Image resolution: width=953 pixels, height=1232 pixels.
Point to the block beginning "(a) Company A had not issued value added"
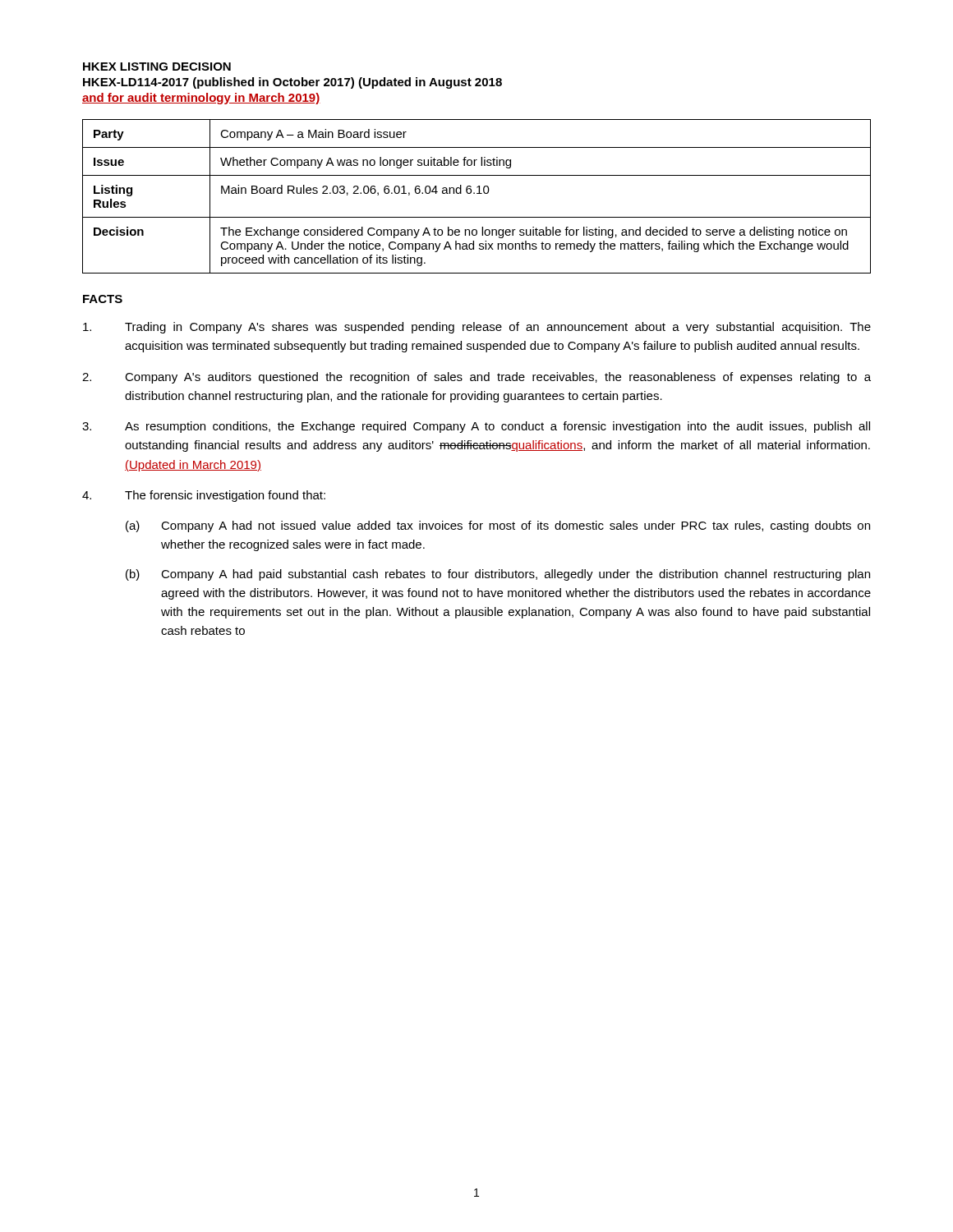point(498,535)
